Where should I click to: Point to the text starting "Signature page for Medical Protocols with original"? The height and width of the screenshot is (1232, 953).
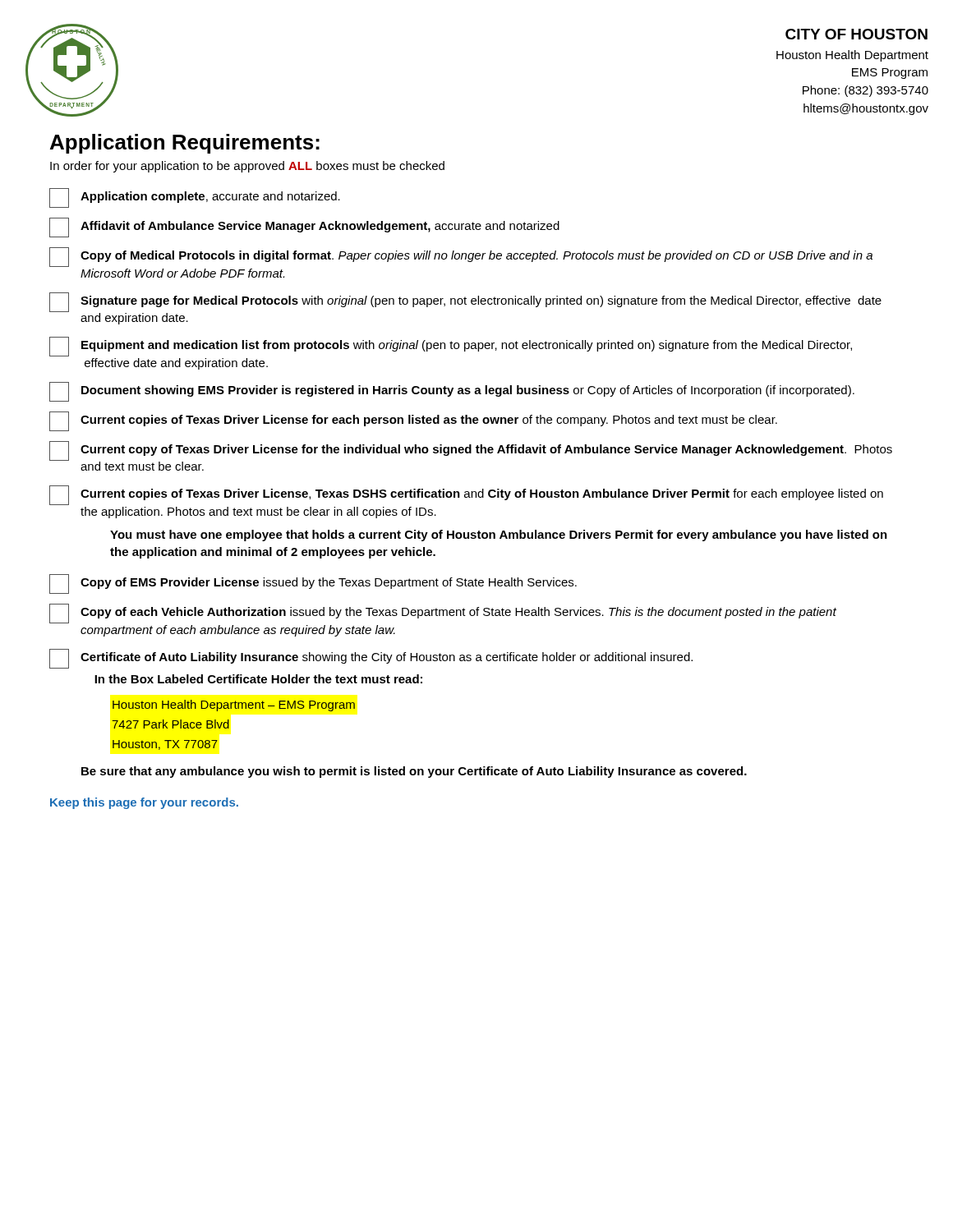coord(476,309)
